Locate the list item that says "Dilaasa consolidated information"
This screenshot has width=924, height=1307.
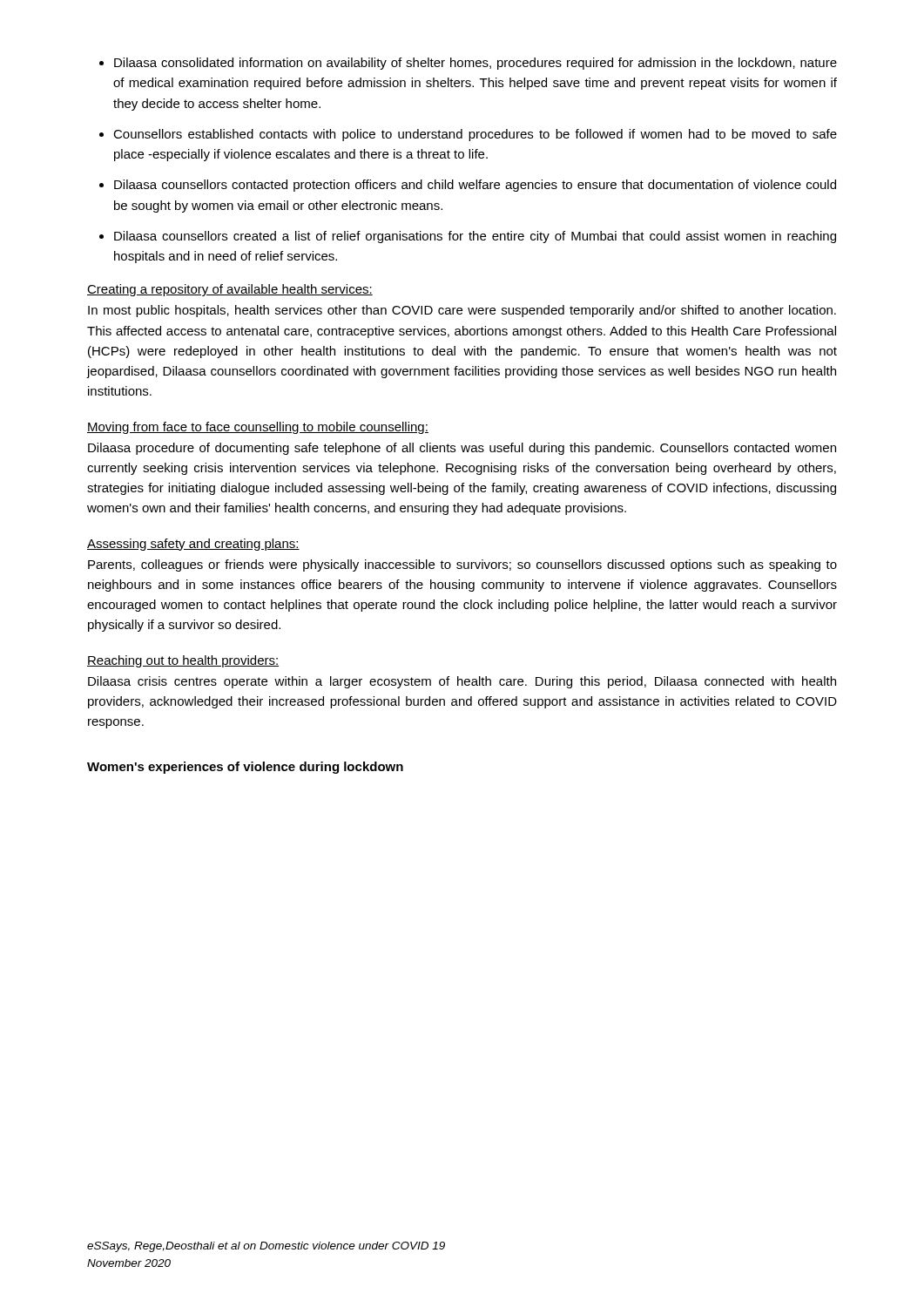(475, 83)
